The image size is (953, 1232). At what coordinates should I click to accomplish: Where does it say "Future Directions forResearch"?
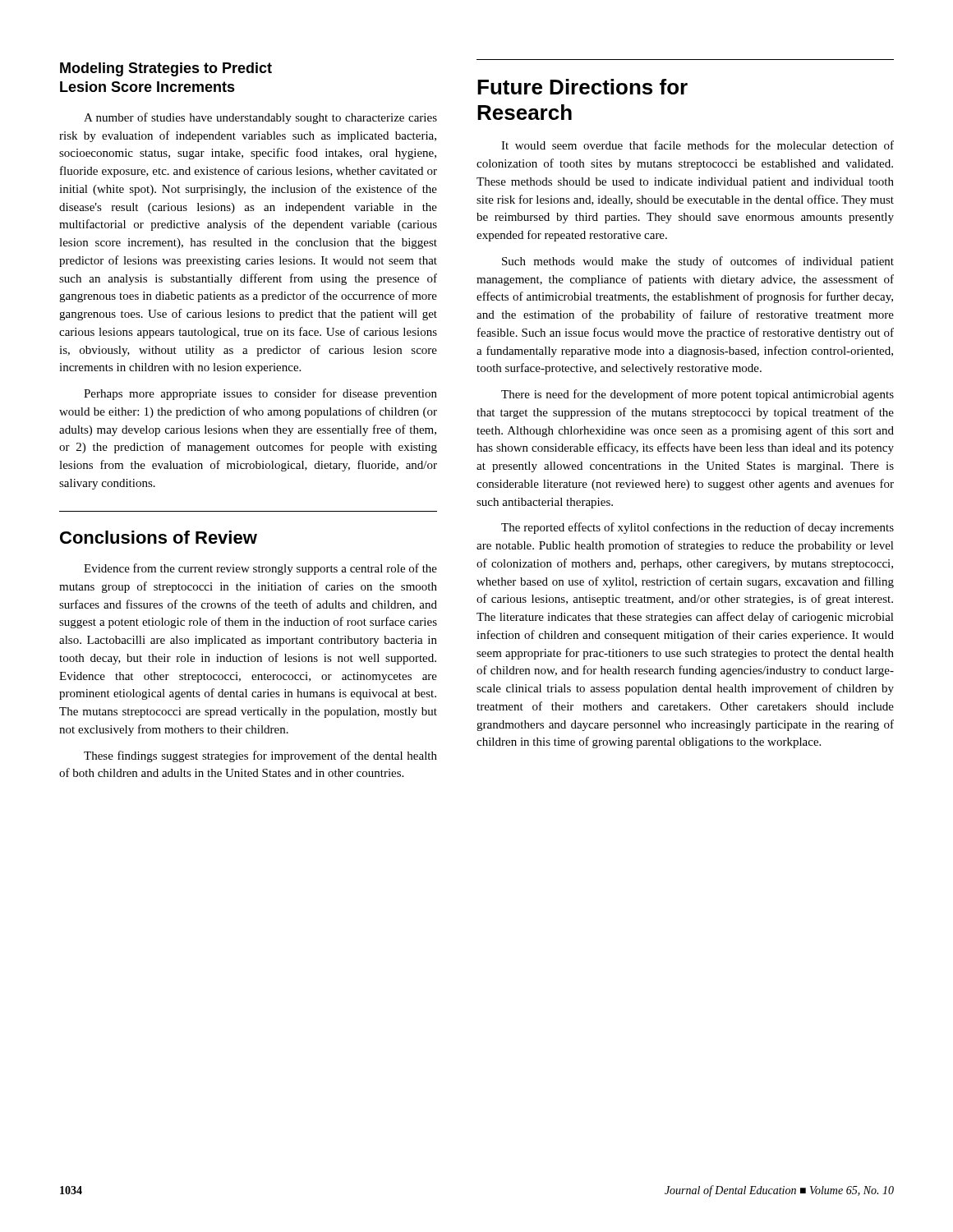click(685, 100)
